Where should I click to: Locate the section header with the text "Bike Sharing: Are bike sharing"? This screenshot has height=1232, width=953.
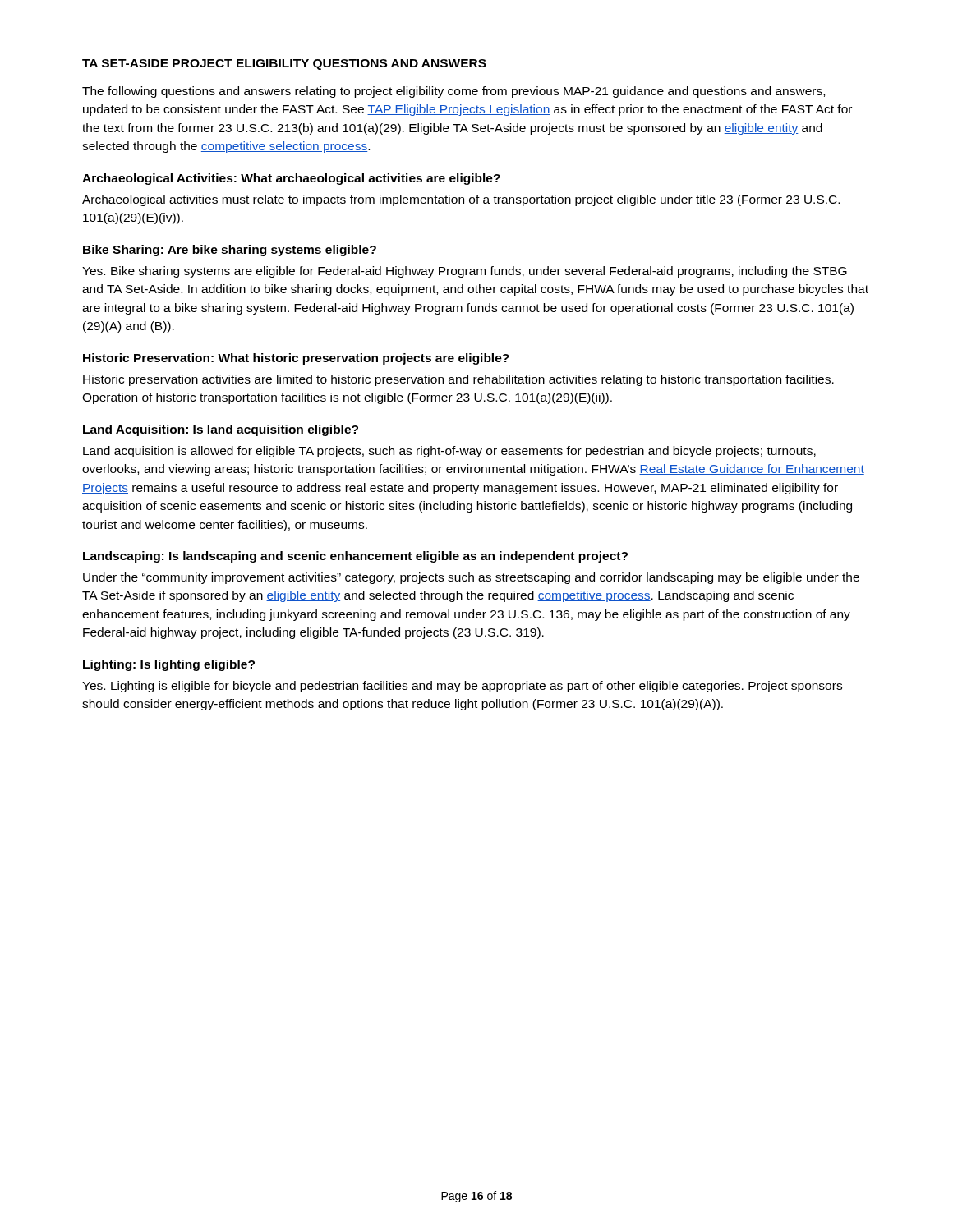pos(229,249)
